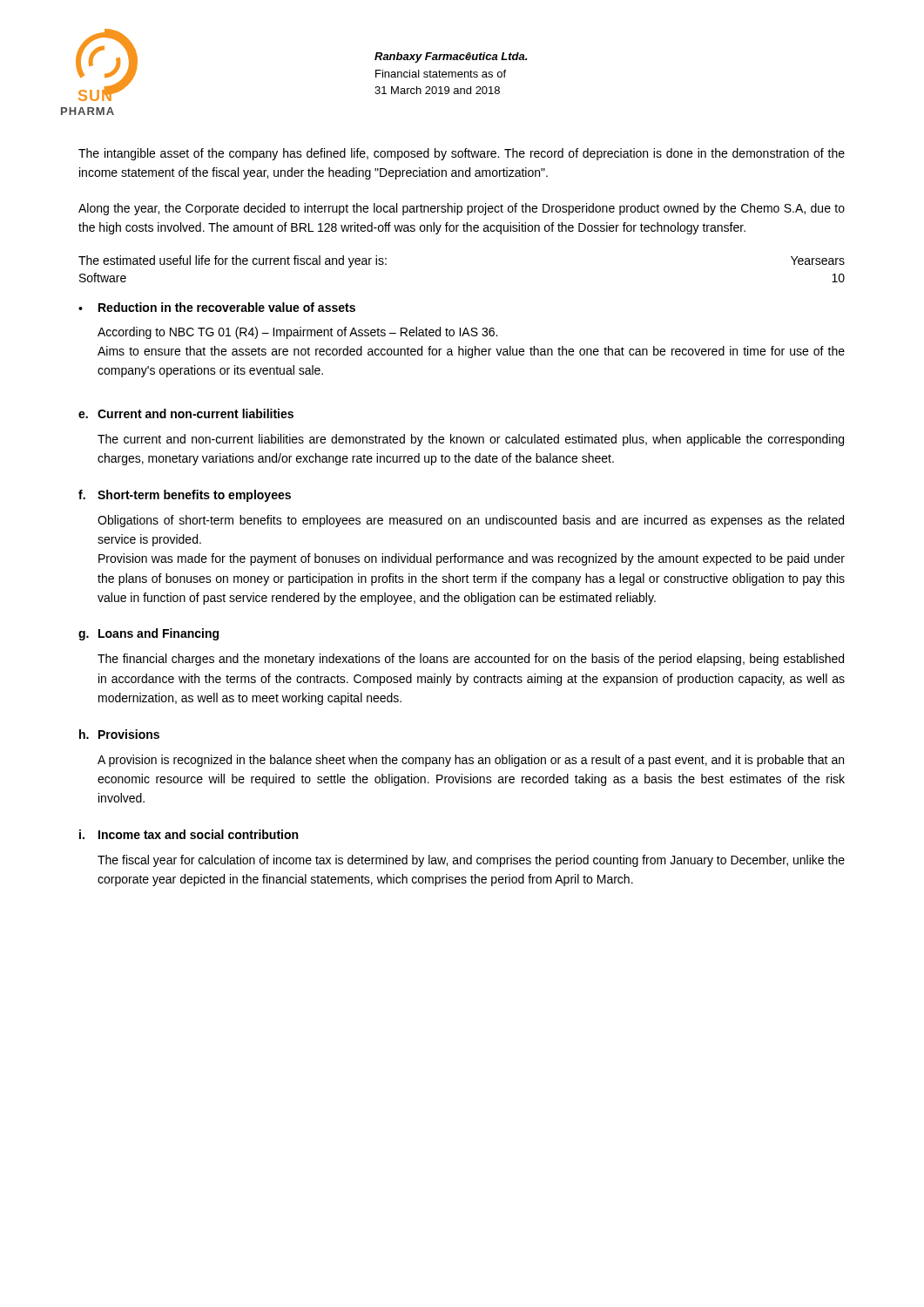Click on the text block containing "The fiscal year for calculation of income"
The image size is (924, 1307).
471,870
